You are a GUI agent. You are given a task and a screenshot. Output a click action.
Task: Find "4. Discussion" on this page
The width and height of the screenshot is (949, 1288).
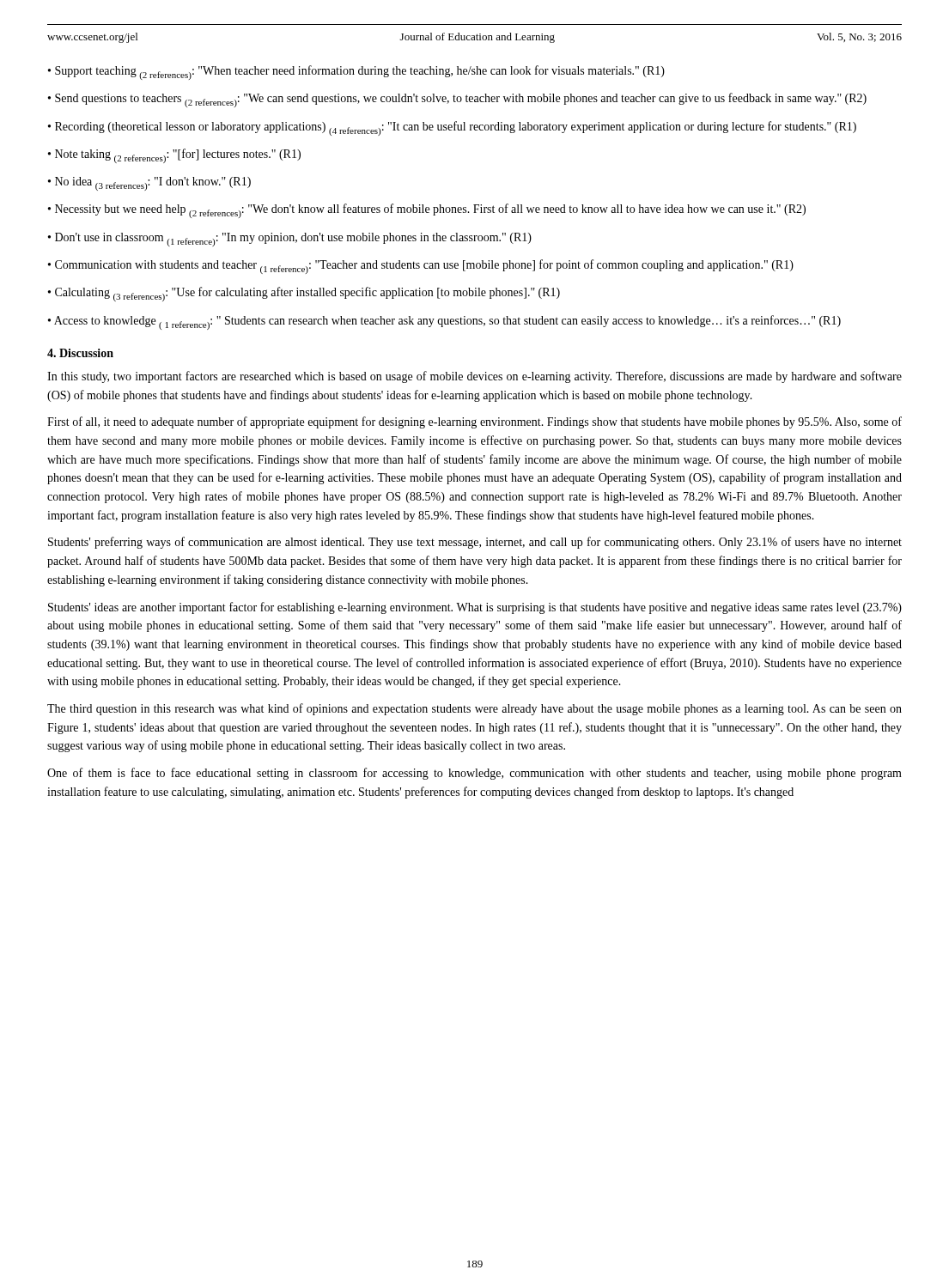(x=80, y=353)
